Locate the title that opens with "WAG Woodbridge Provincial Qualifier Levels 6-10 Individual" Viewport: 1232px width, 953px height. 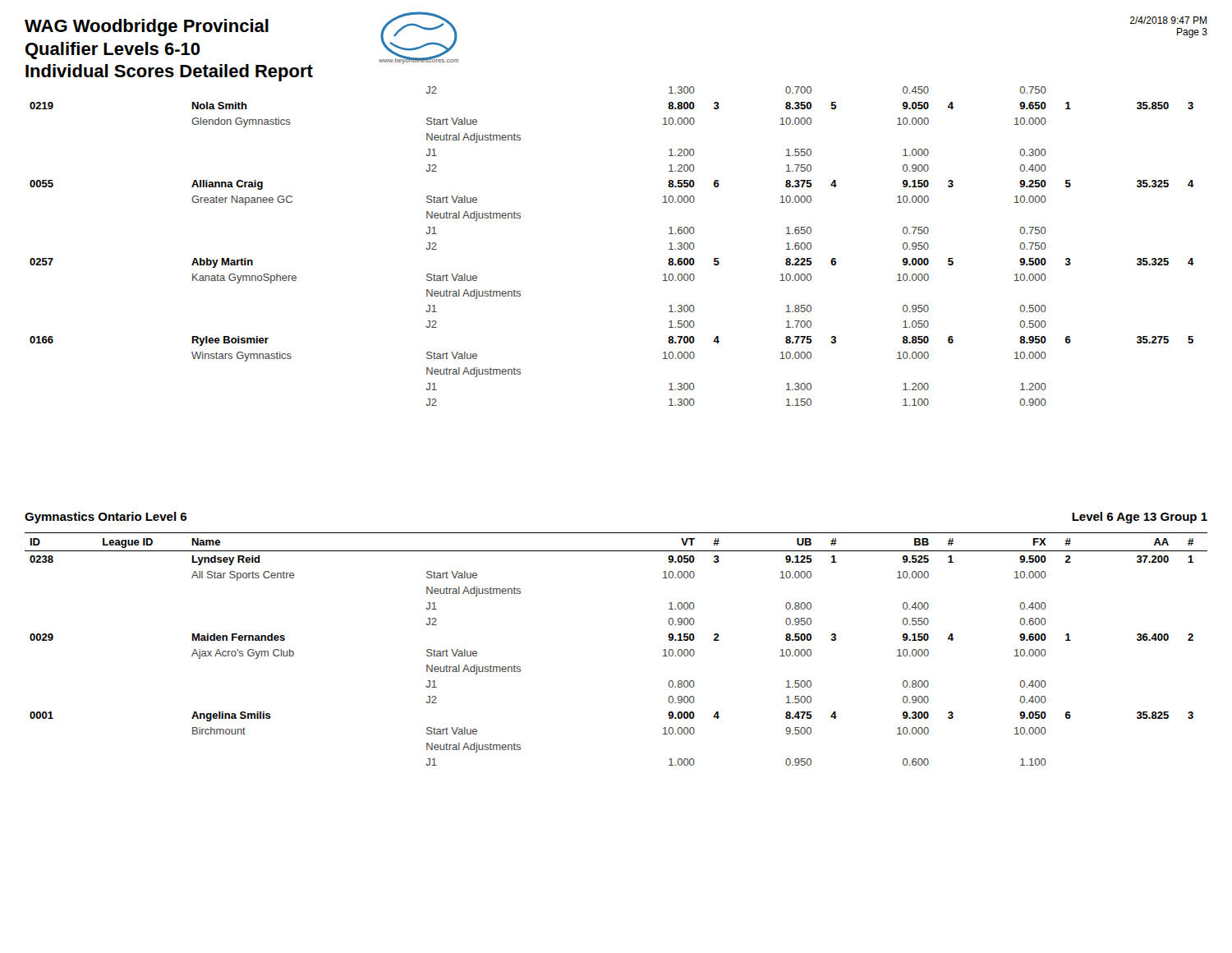(x=169, y=49)
